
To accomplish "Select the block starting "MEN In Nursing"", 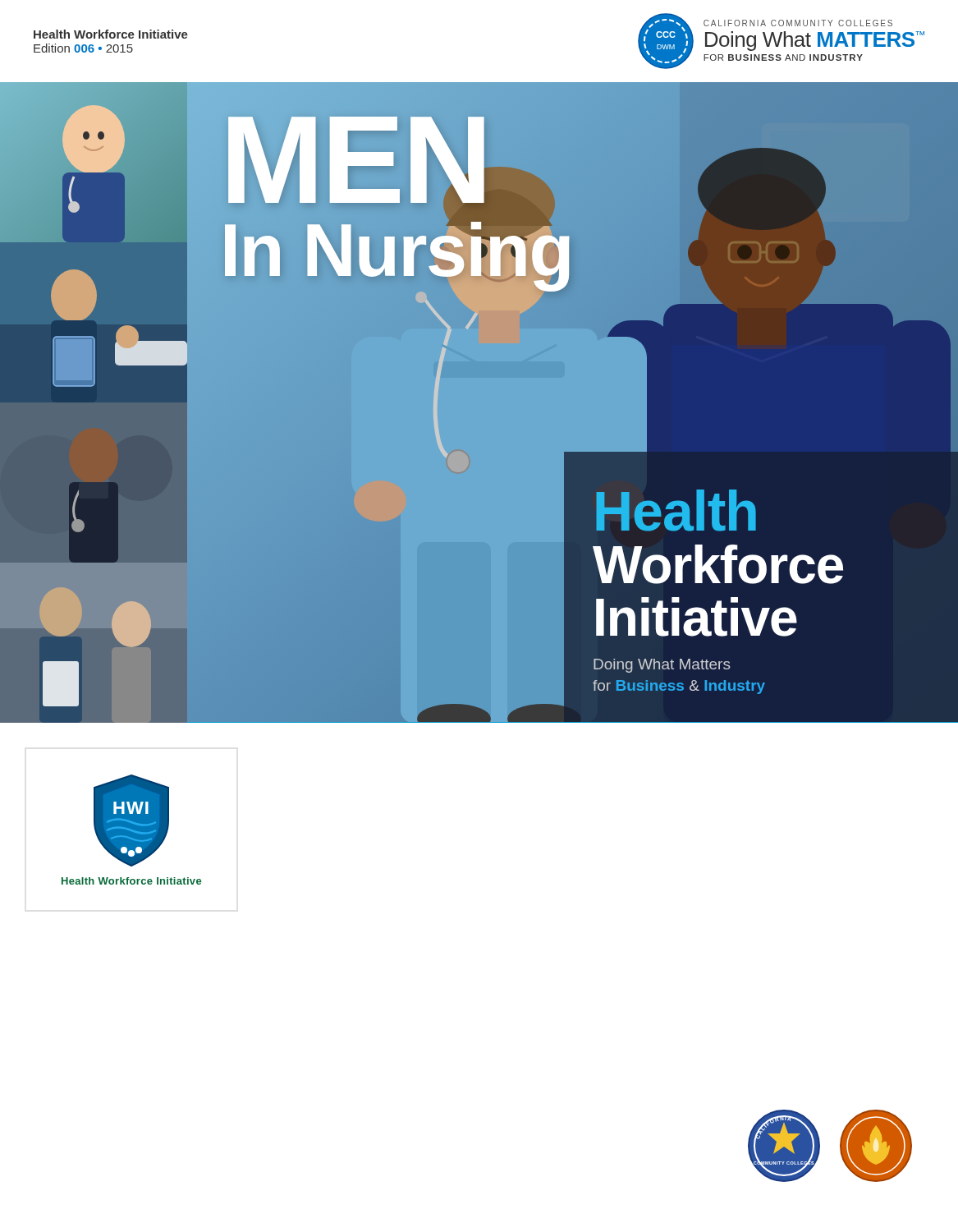I will coord(396,195).
